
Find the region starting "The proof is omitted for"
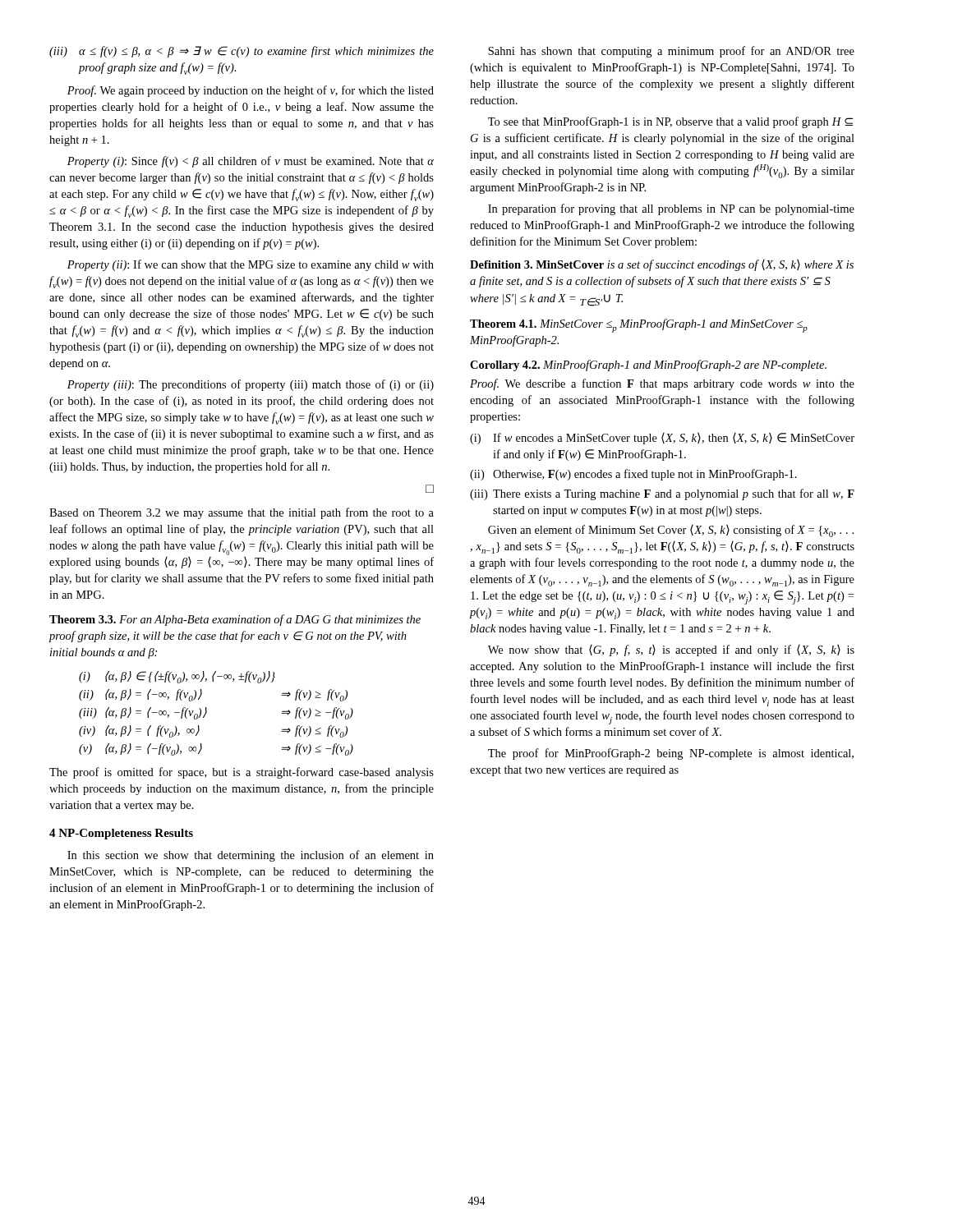tap(242, 789)
